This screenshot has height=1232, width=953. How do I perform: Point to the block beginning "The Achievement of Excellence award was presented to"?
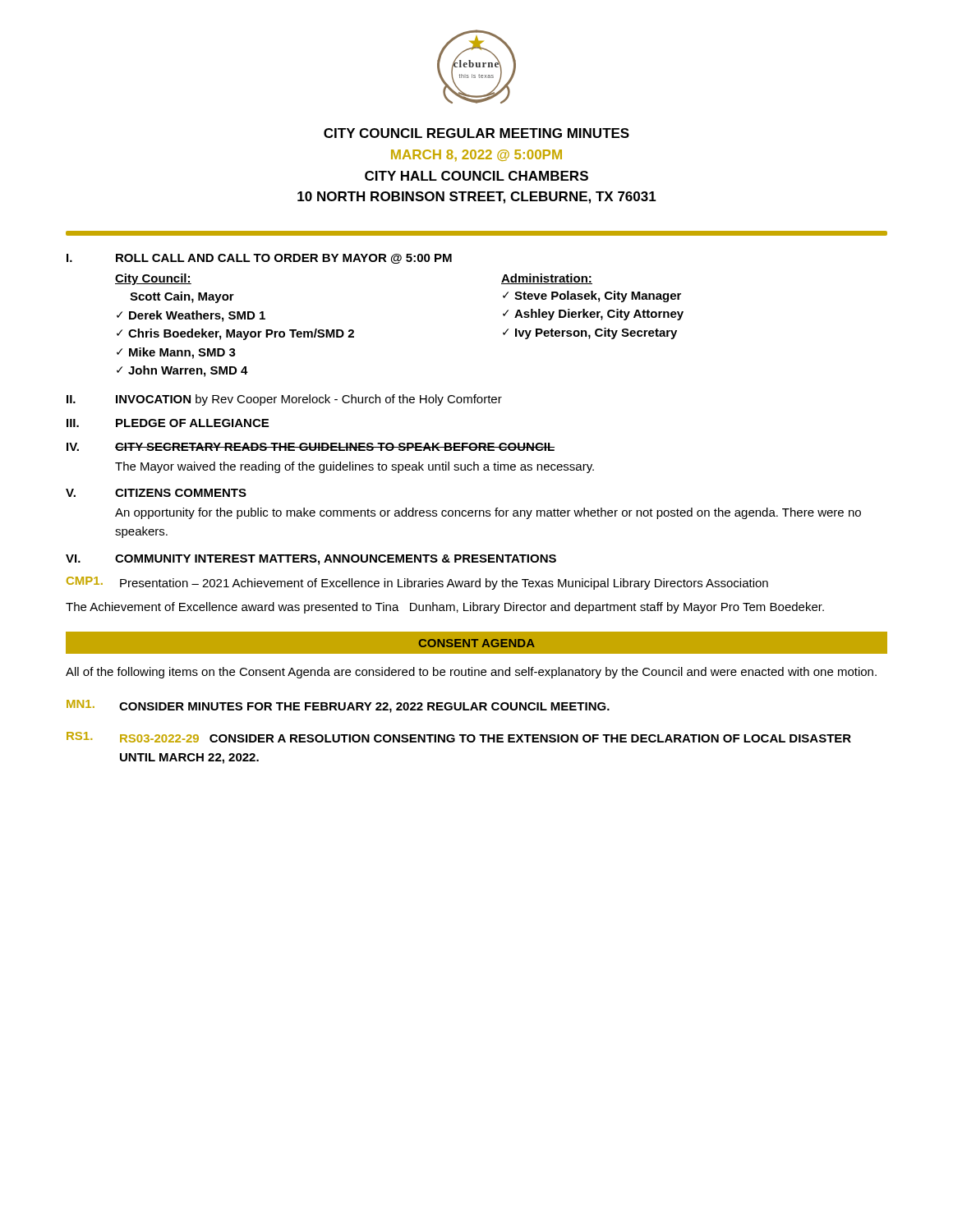coord(445,606)
